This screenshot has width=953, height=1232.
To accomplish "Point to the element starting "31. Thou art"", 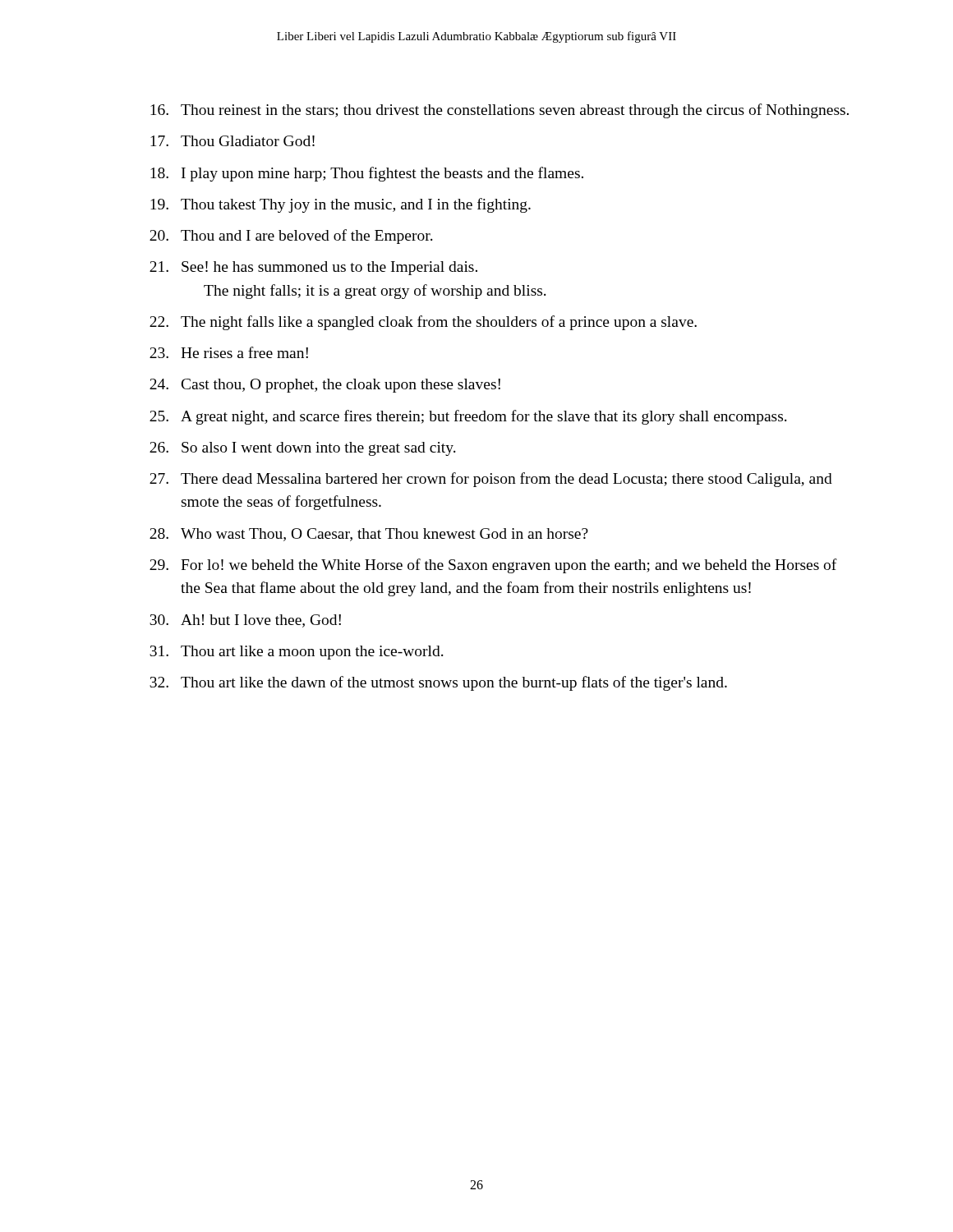I will click(297, 653).
